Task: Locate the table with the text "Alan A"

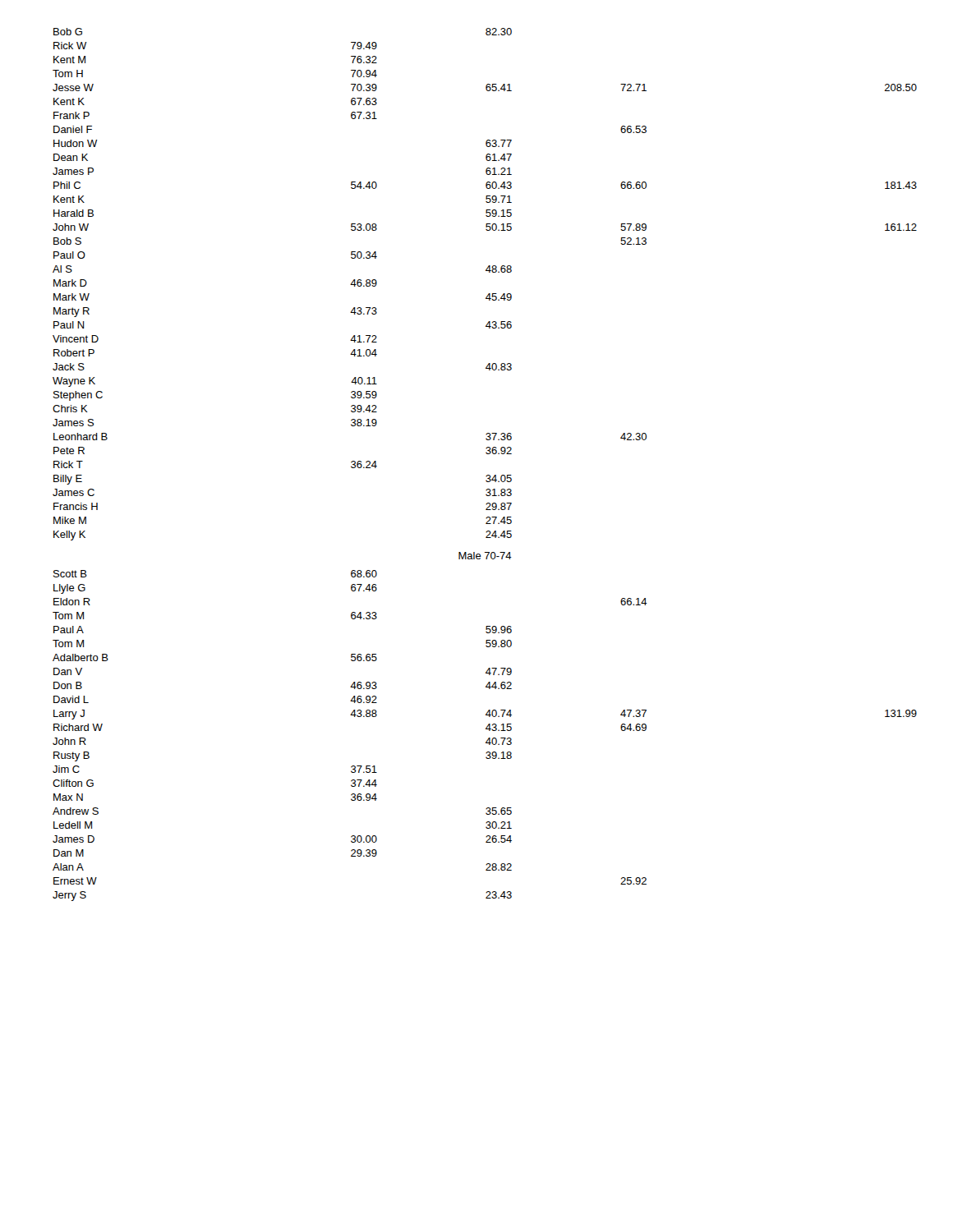Action: (x=485, y=734)
